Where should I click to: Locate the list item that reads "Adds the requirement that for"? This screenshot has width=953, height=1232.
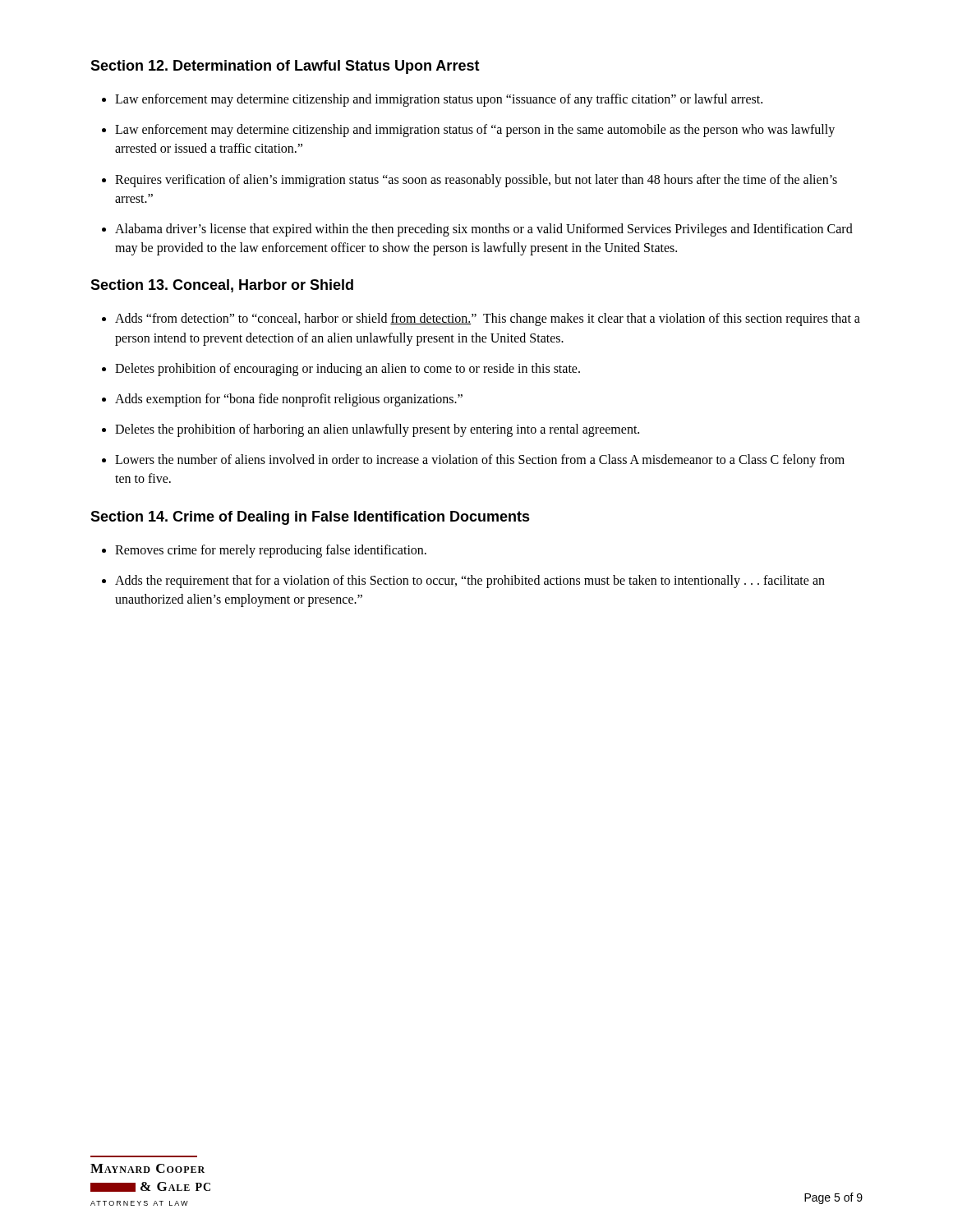coord(470,590)
